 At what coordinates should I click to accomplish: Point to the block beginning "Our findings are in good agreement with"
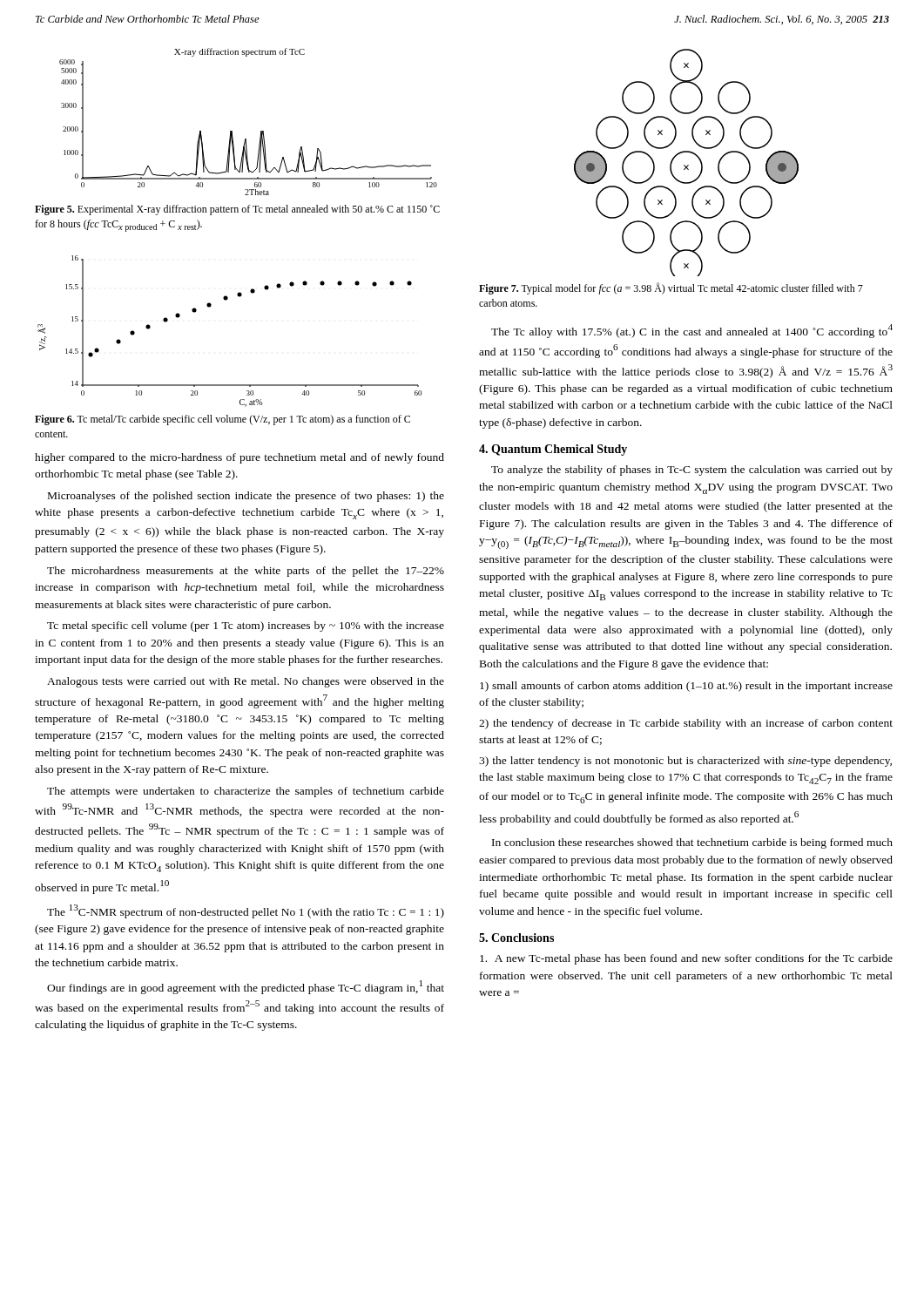click(240, 1004)
